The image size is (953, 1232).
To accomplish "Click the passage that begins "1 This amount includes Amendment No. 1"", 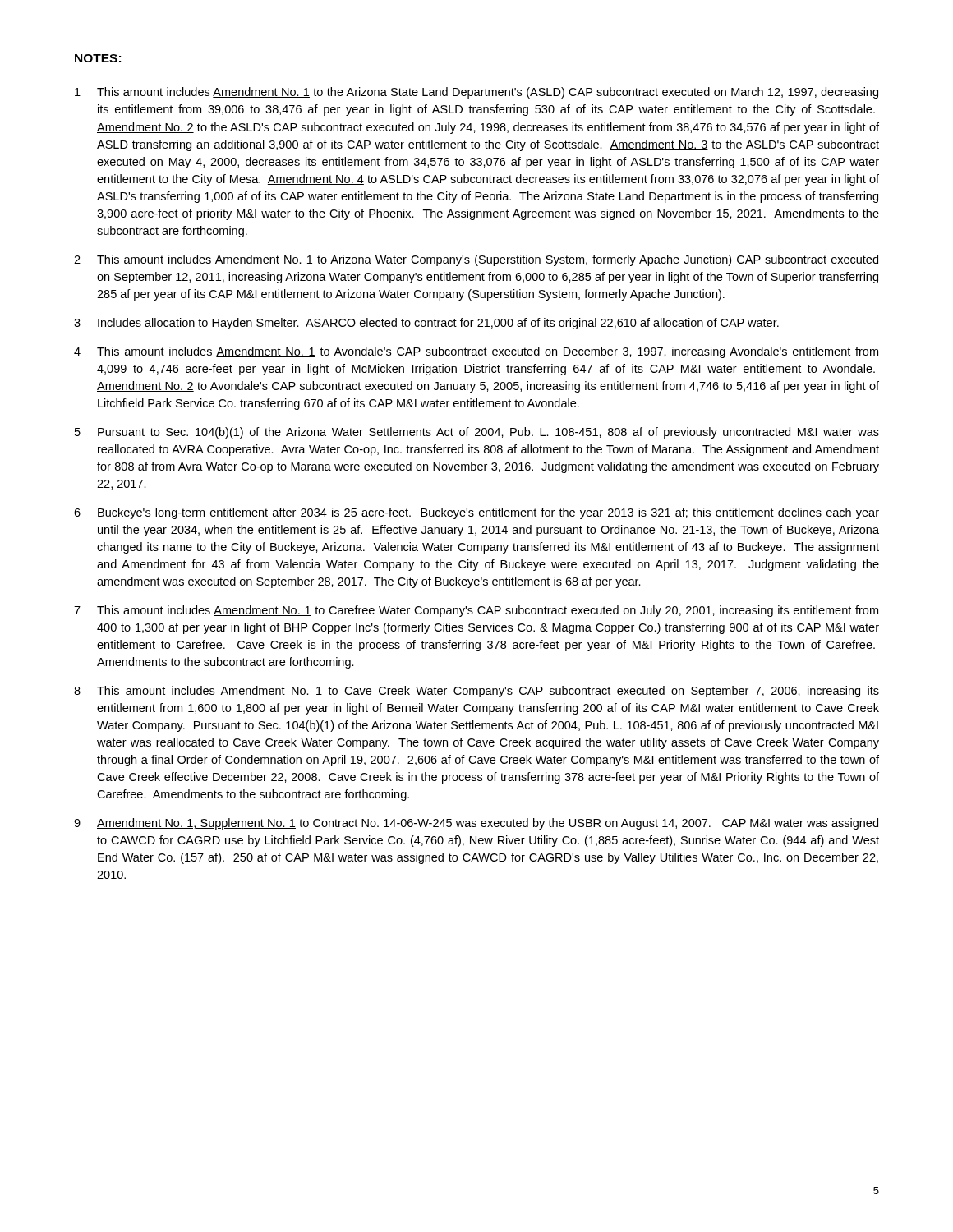I will click(476, 162).
